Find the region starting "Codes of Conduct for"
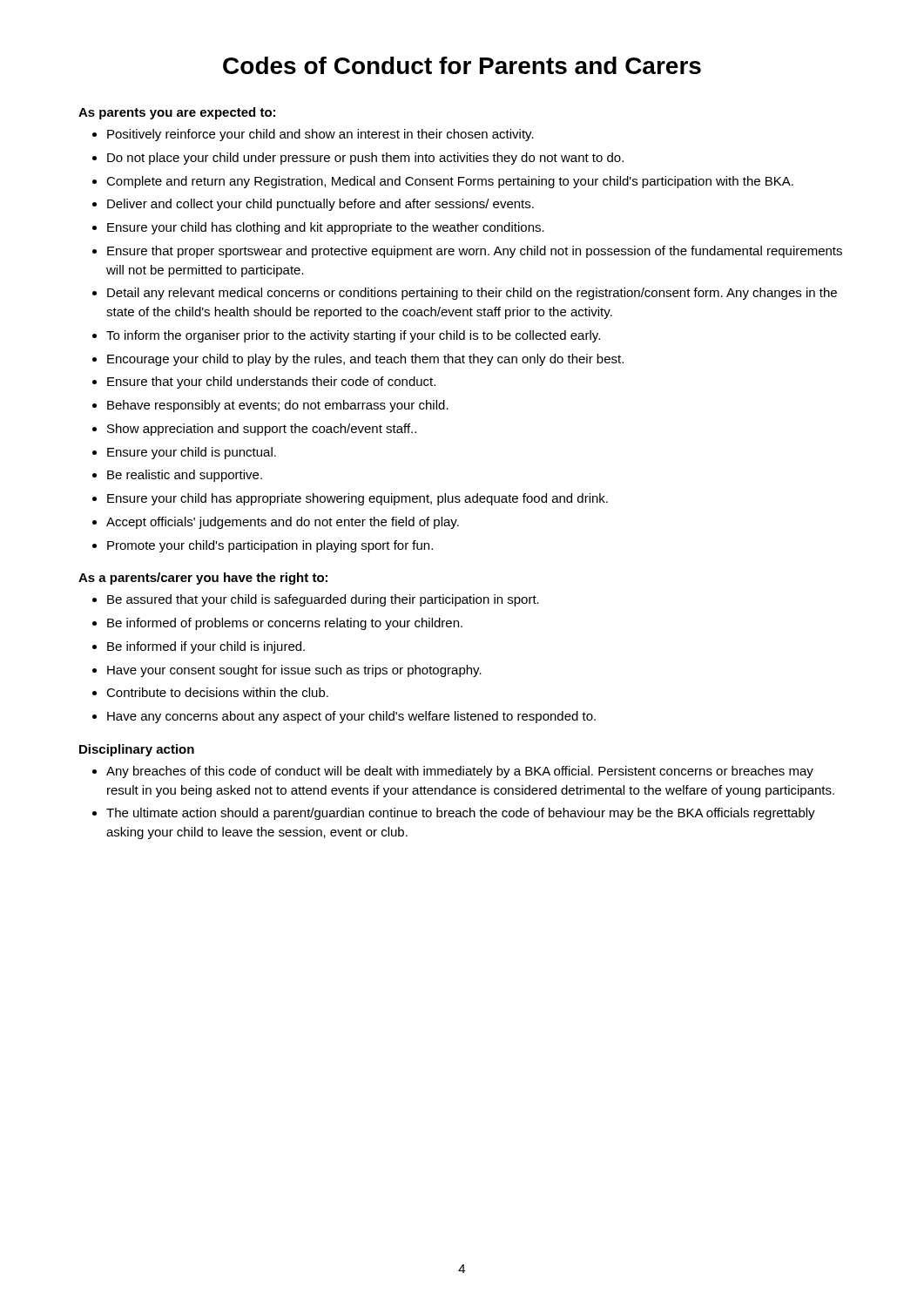 pos(462,66)
